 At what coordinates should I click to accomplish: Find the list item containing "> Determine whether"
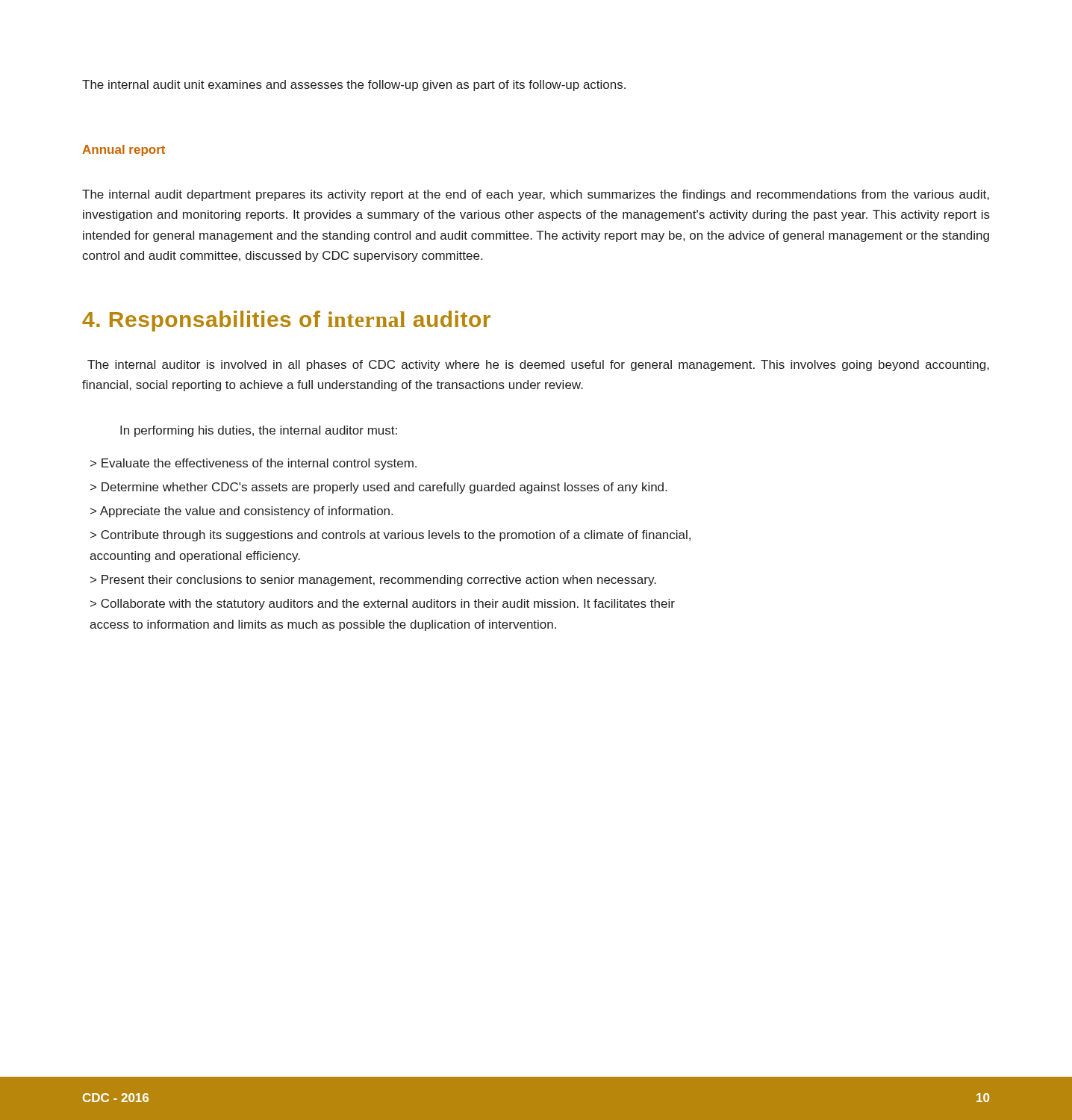(x=379, y=487)
